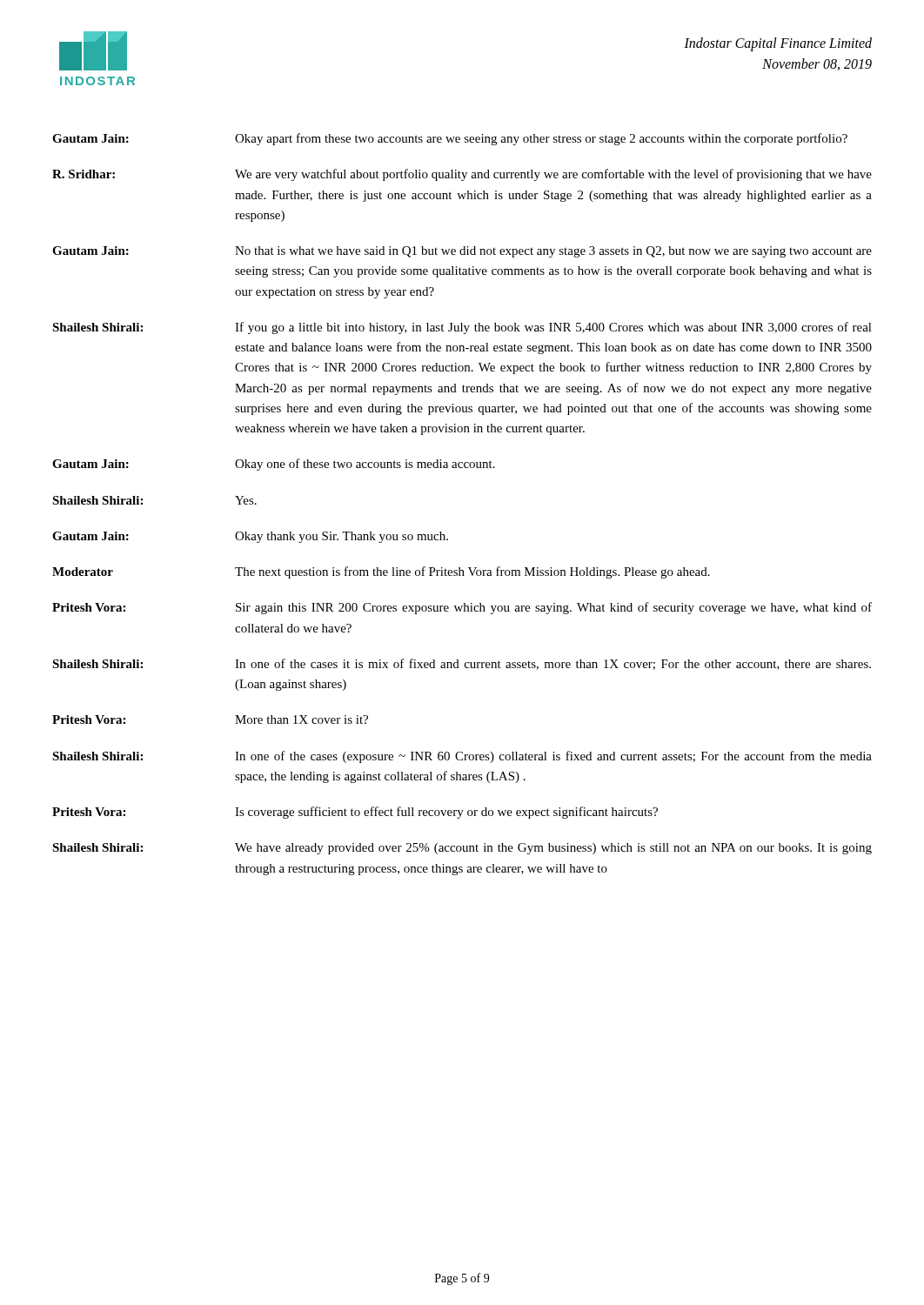
Task: Locate the block starting "Indostar Capital Finance Limited November 08, 2019"
Action: point(778,54)
